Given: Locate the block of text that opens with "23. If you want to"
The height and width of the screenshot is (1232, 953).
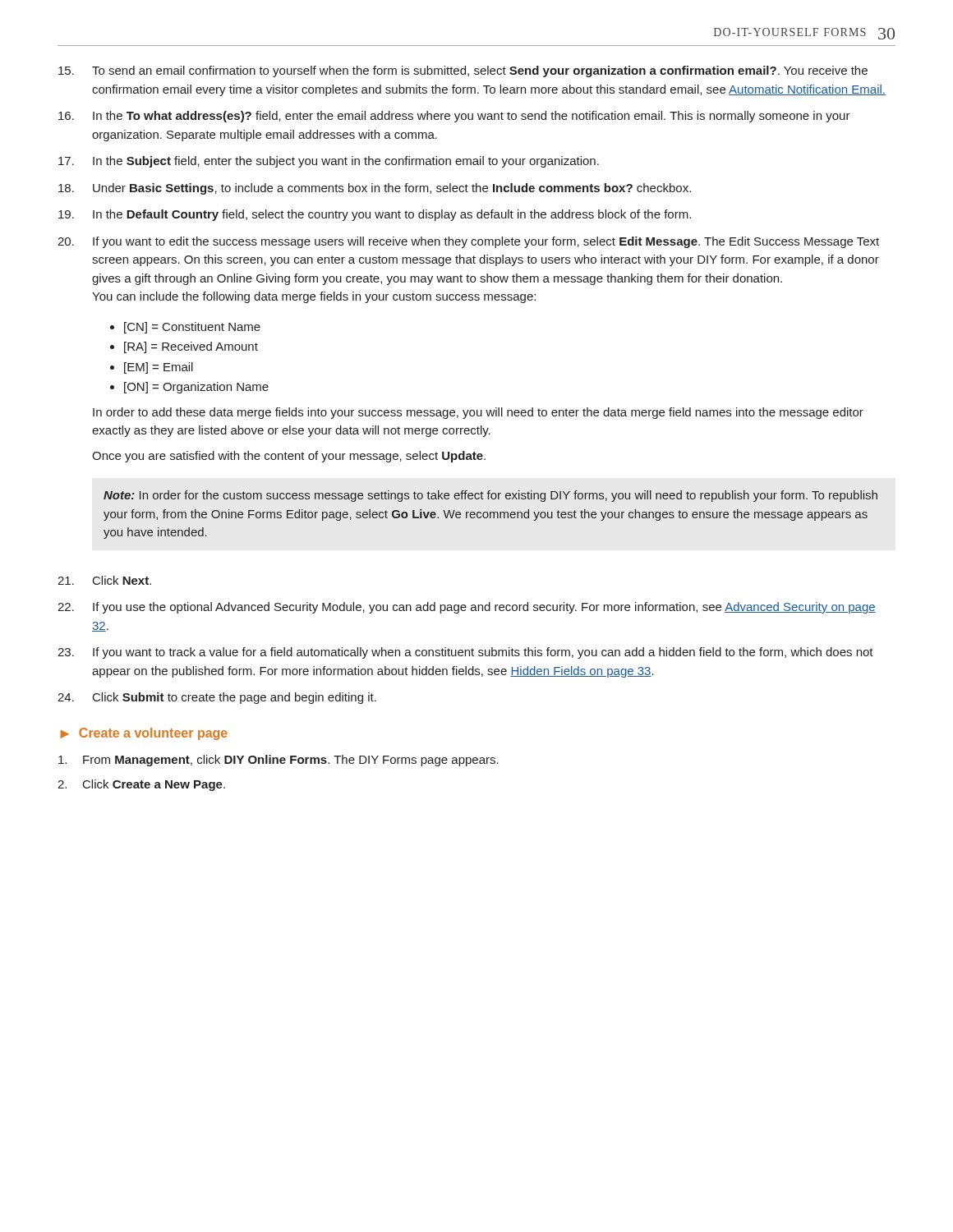Looking at the screenshot, I should (476, 662).
